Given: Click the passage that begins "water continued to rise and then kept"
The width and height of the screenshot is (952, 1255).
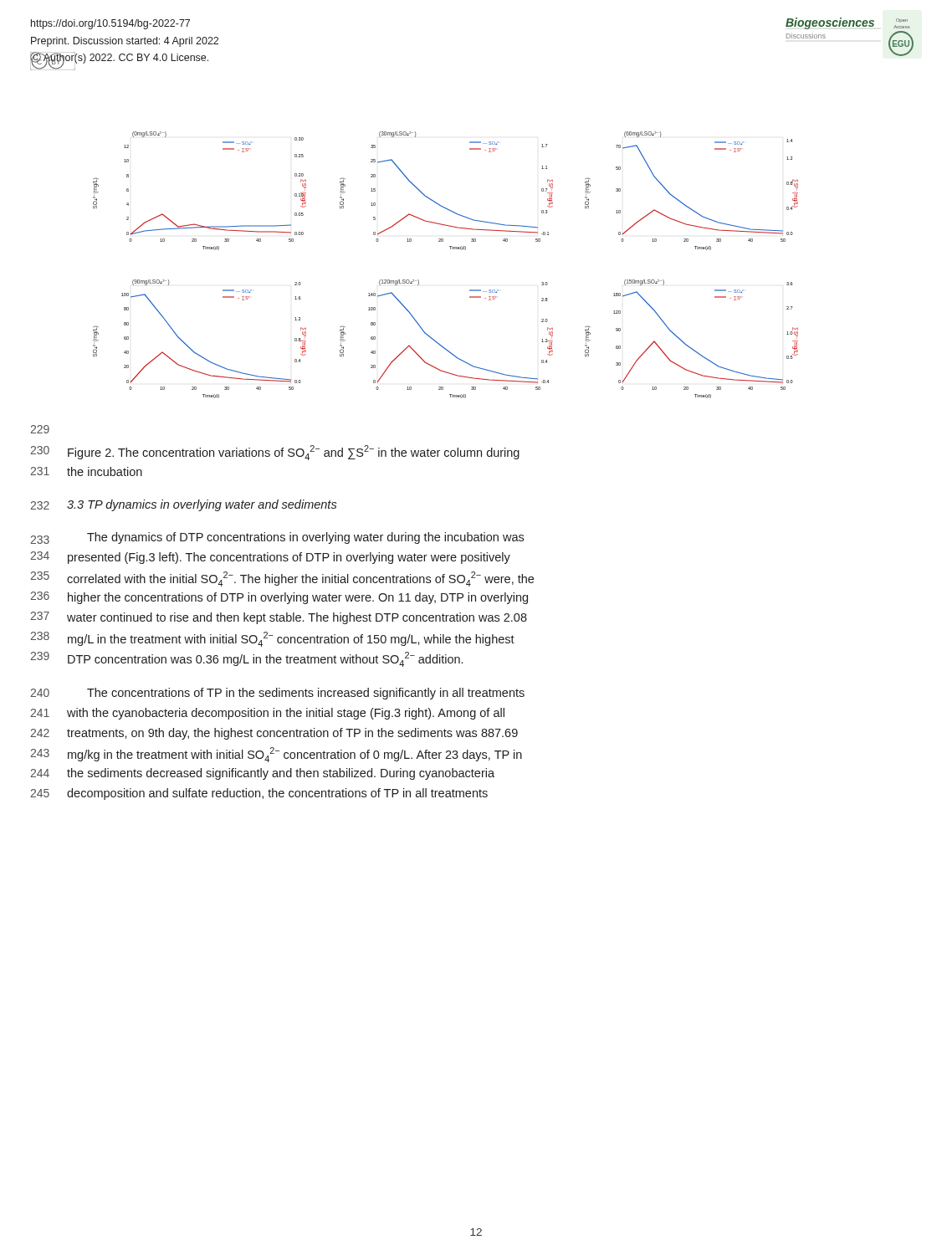Looking at the screenshot, I should (x=297, y=617).
